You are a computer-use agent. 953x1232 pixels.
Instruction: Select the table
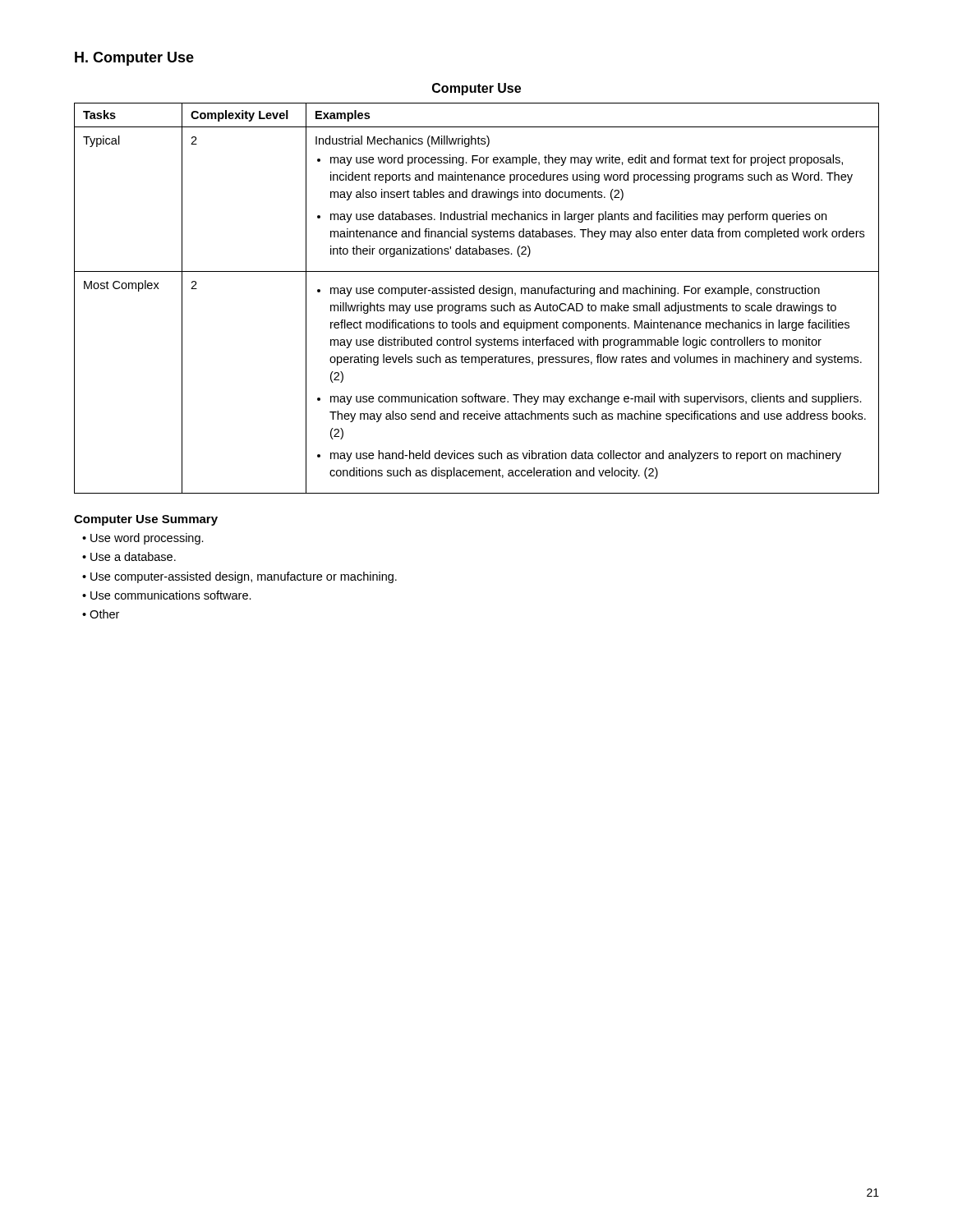coord(476,298)
